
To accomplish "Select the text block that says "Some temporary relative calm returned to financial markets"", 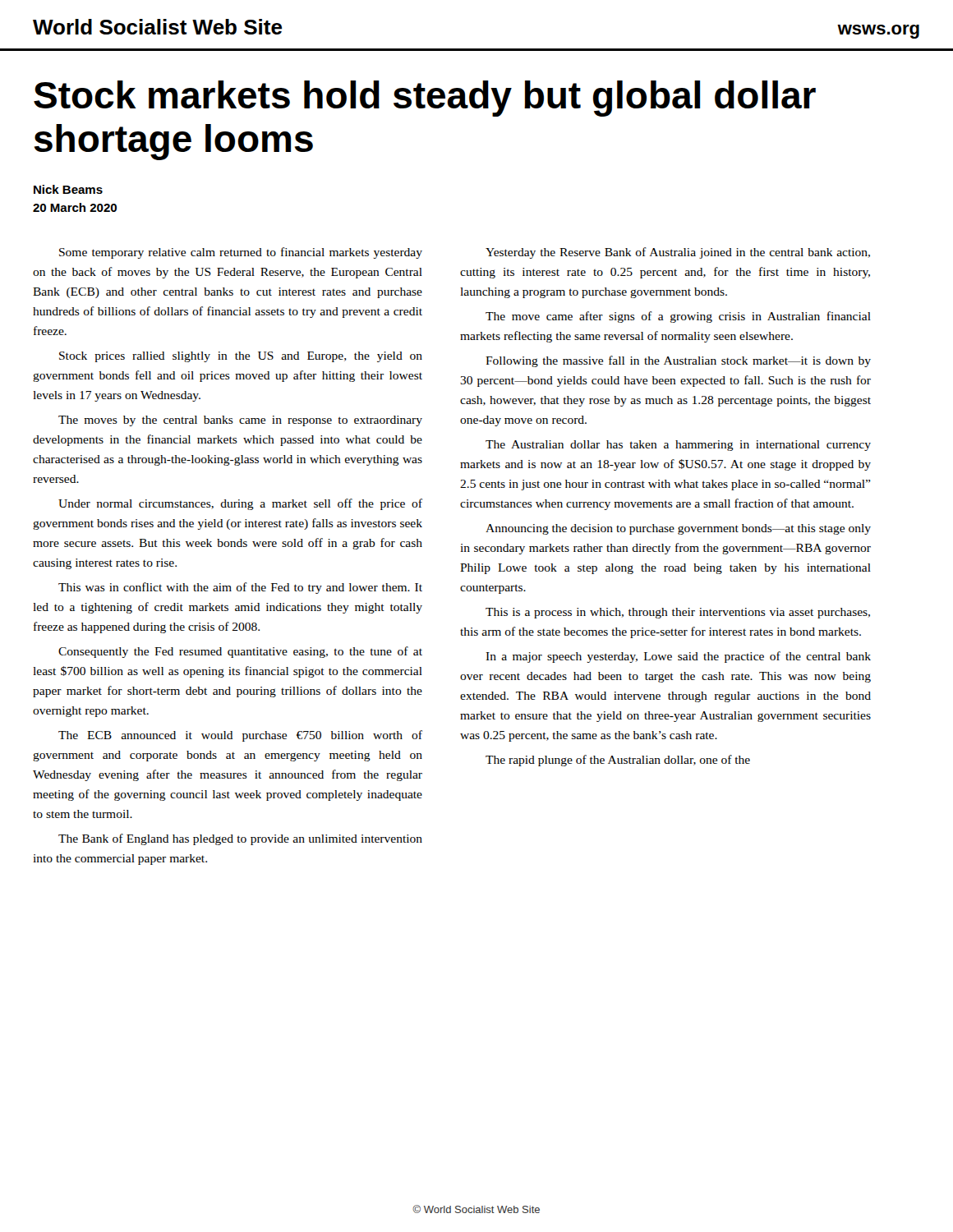I will 228,555.
